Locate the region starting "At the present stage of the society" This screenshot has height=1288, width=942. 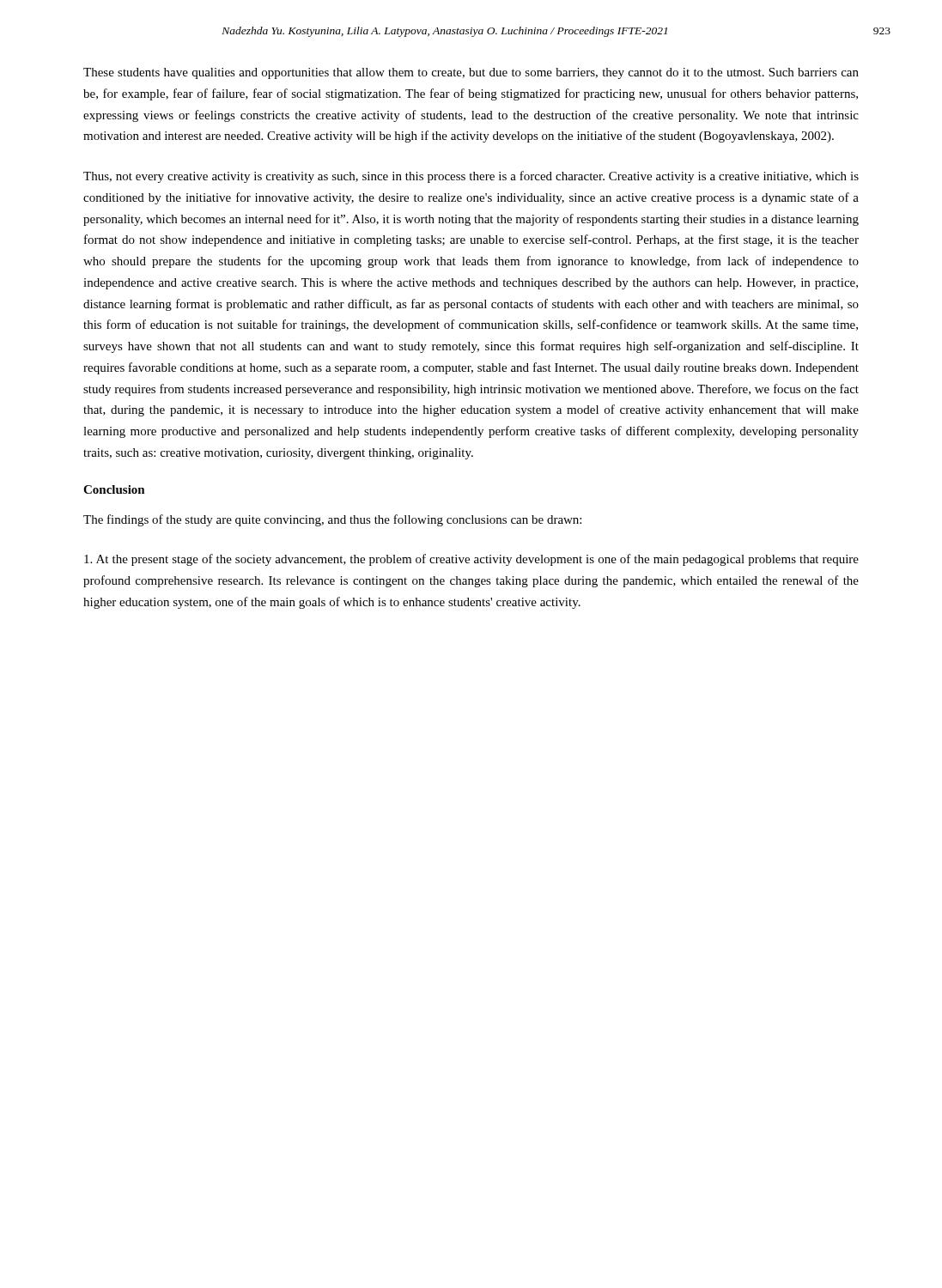pos(471,580)
